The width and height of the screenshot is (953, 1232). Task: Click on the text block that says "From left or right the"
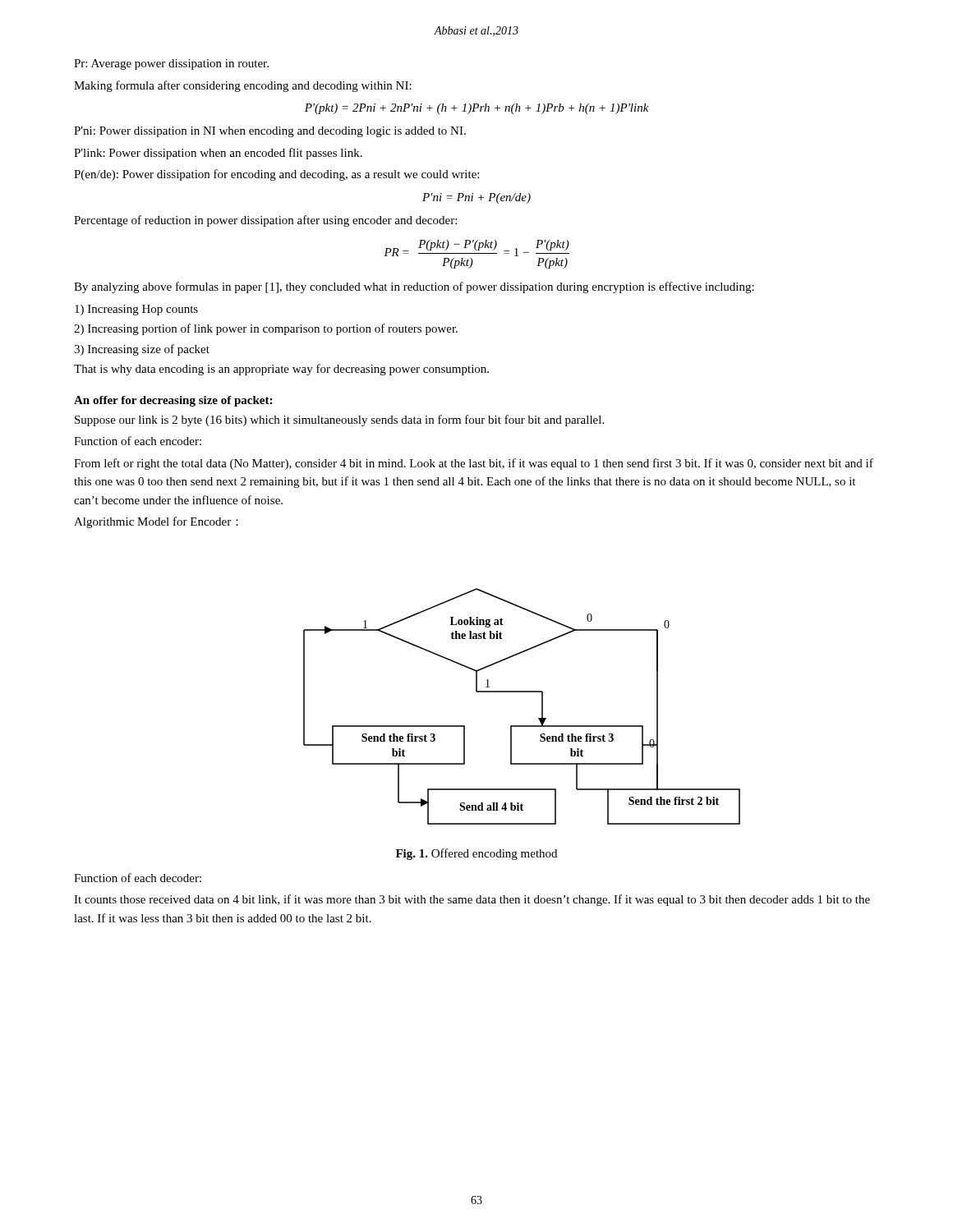point(473,481)
